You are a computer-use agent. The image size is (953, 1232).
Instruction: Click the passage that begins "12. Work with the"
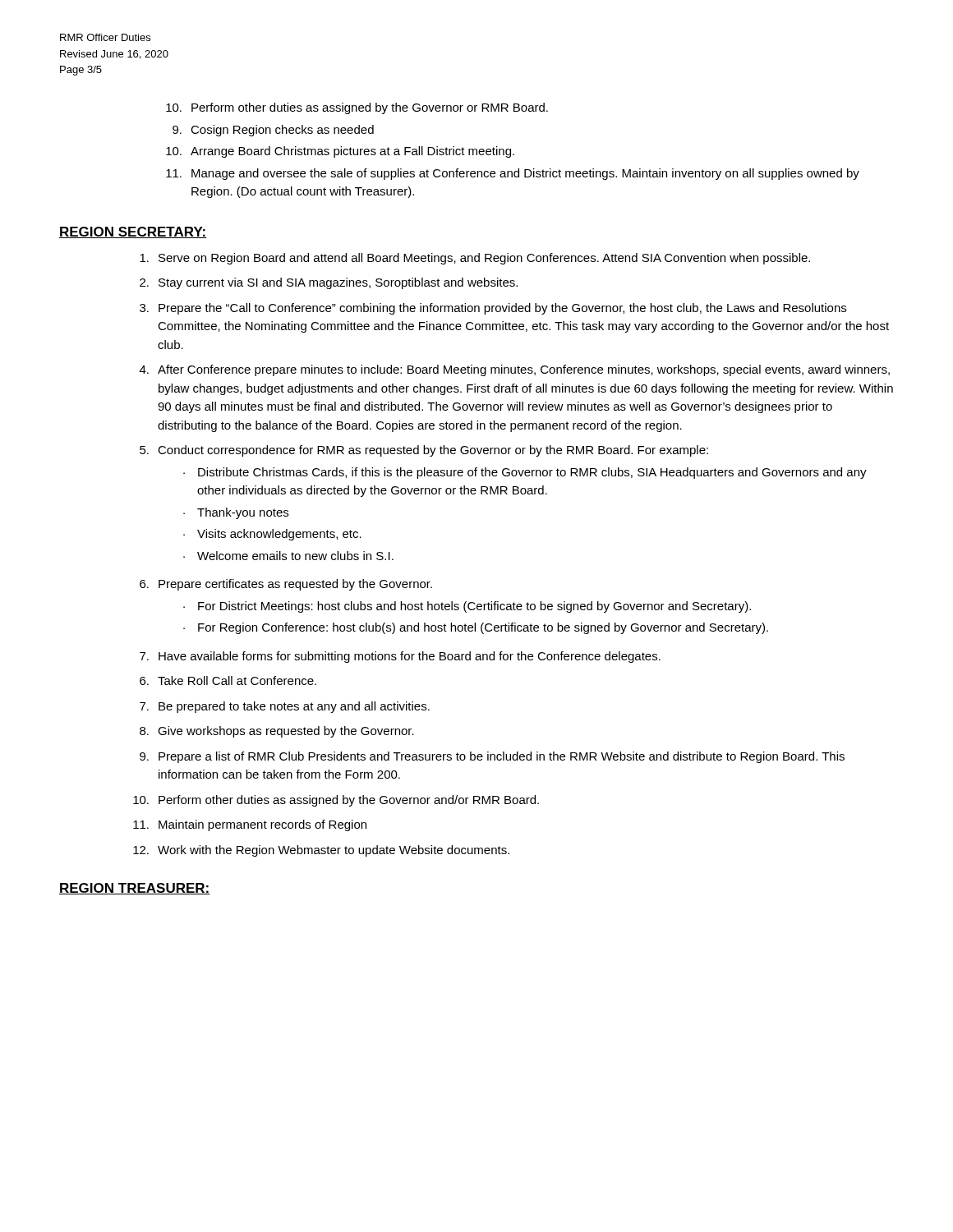[x=509, y=850]
